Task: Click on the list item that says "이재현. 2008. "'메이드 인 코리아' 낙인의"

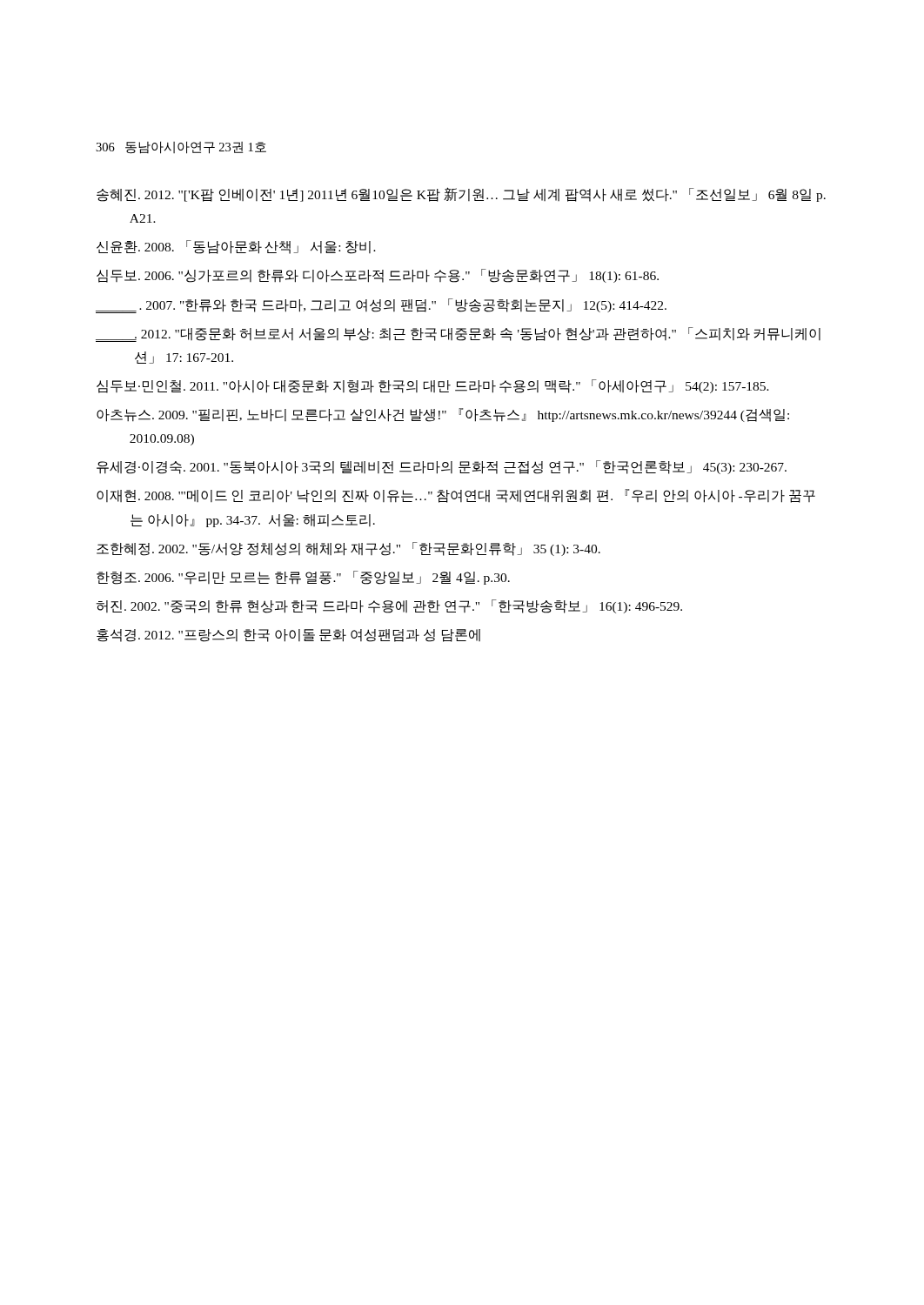Action: click(x=473, y=508)
